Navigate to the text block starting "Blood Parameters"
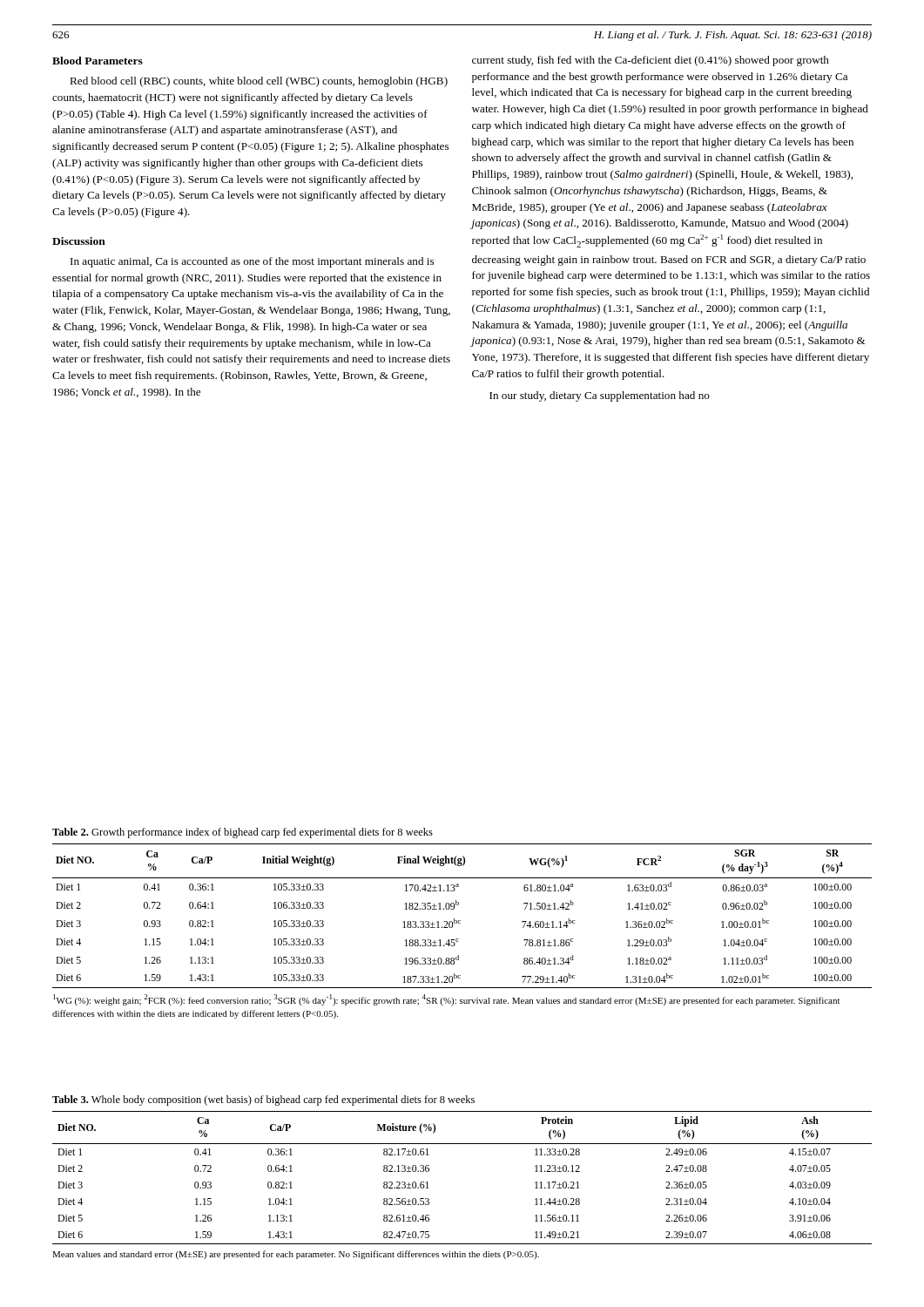Screen dimensions: 1307x924 coord(97,61)
